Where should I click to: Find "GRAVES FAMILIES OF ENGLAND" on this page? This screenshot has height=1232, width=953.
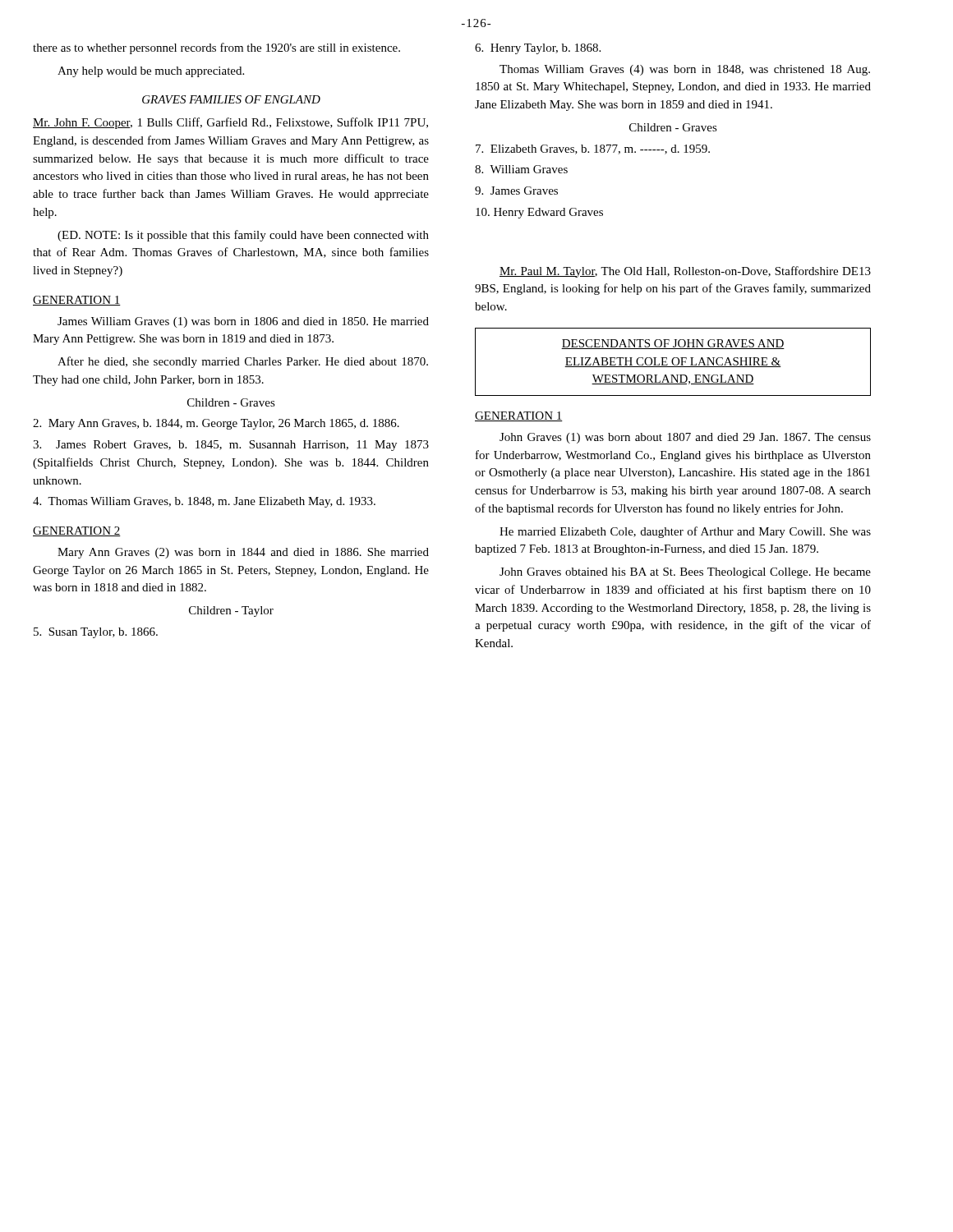(x=231, y=100)
